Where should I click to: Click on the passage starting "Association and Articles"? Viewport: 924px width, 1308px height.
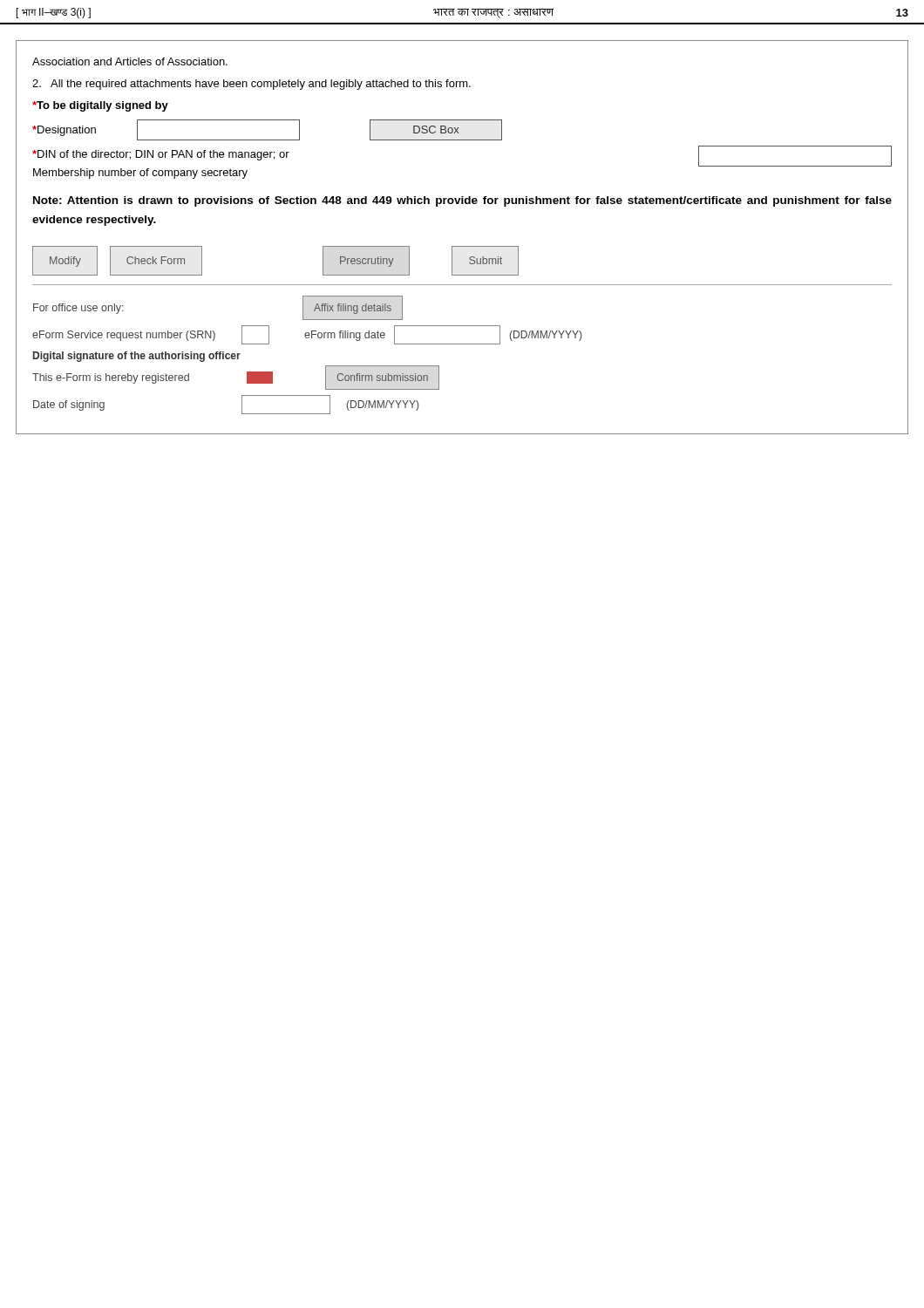point(462,141)
